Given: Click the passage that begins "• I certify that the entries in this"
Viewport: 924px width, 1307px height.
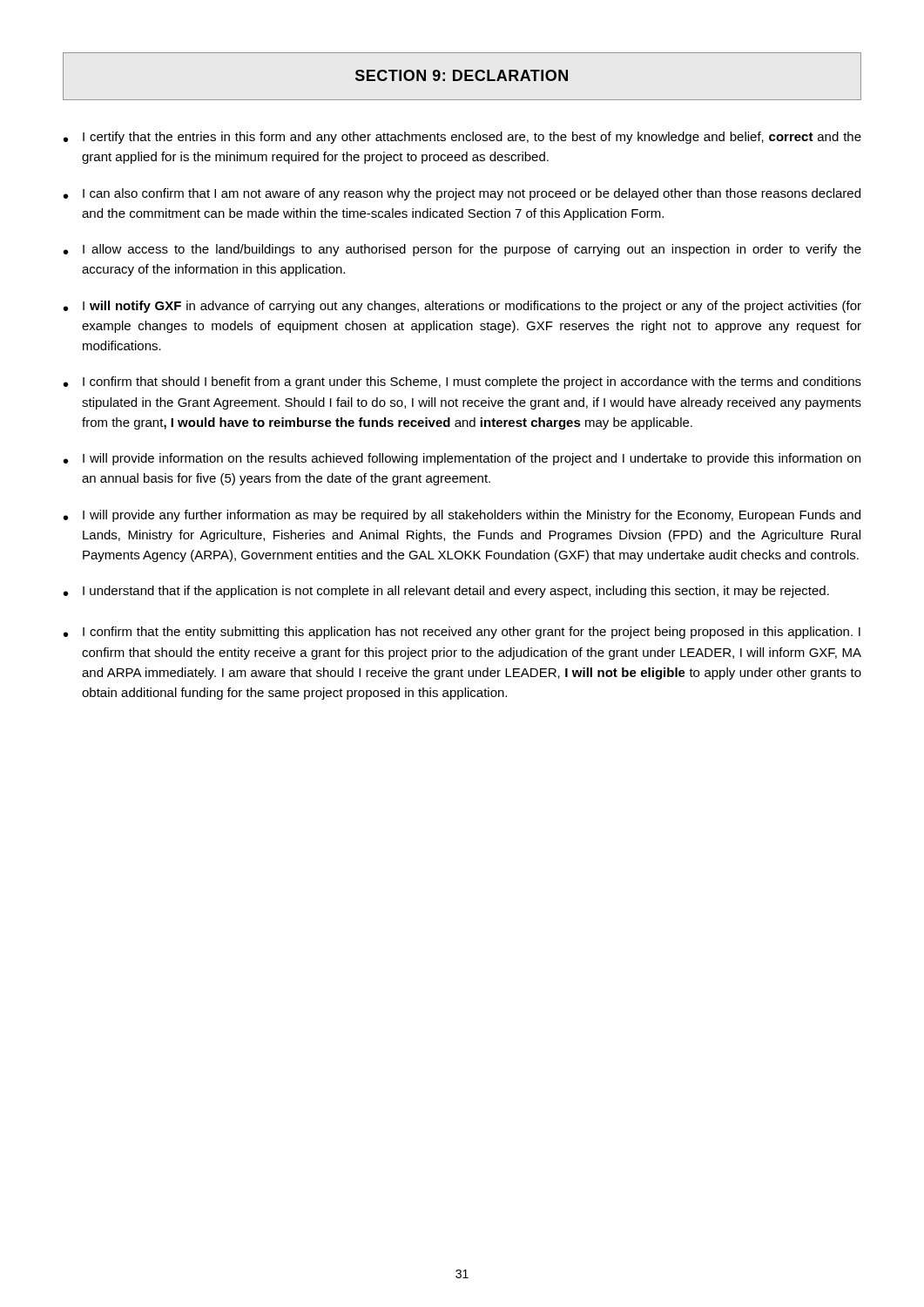Looking at the screenshot, I should coord(462,147).
